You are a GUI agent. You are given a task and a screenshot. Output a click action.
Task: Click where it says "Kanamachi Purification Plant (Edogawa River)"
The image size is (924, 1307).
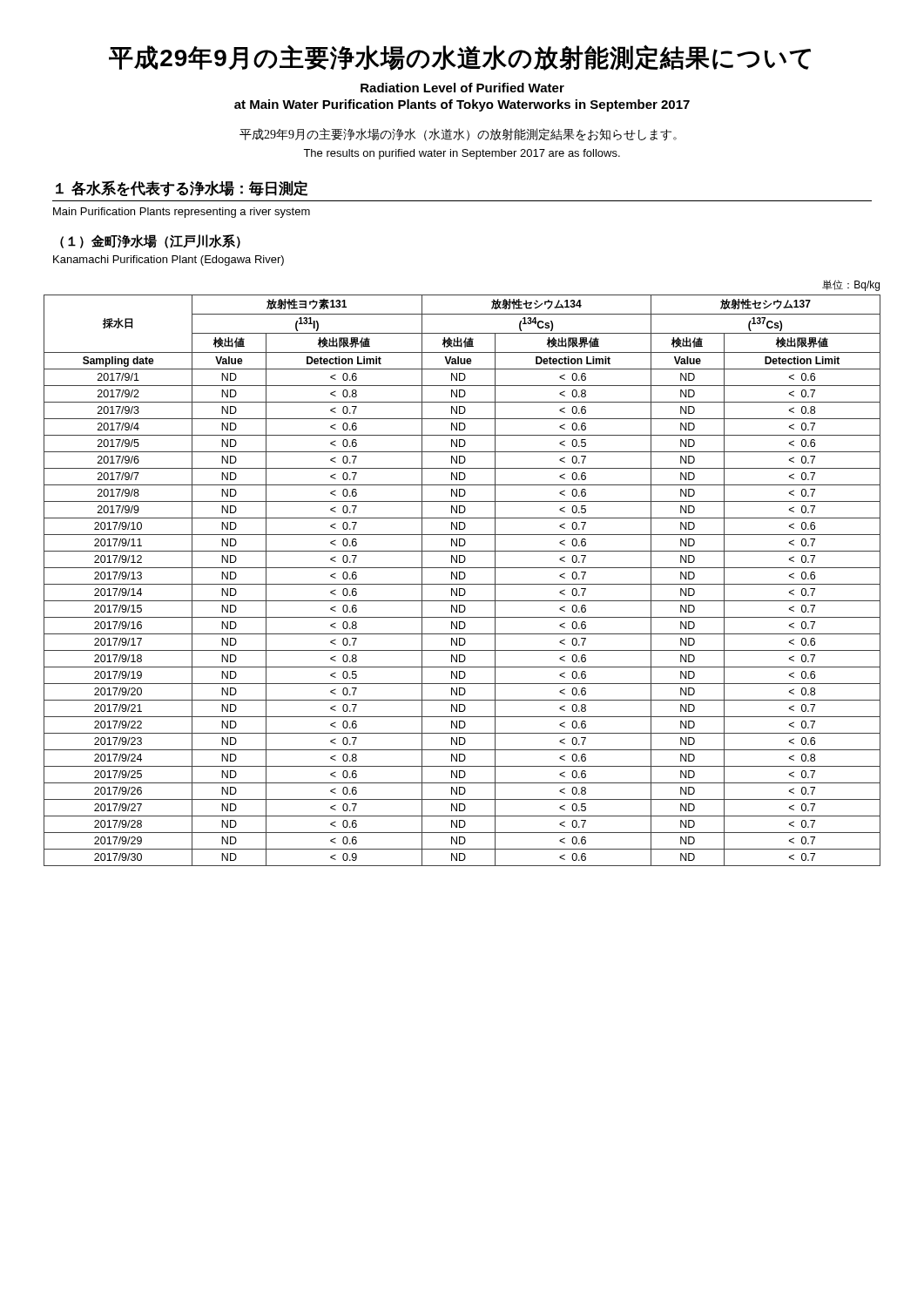tap(168, 259)
